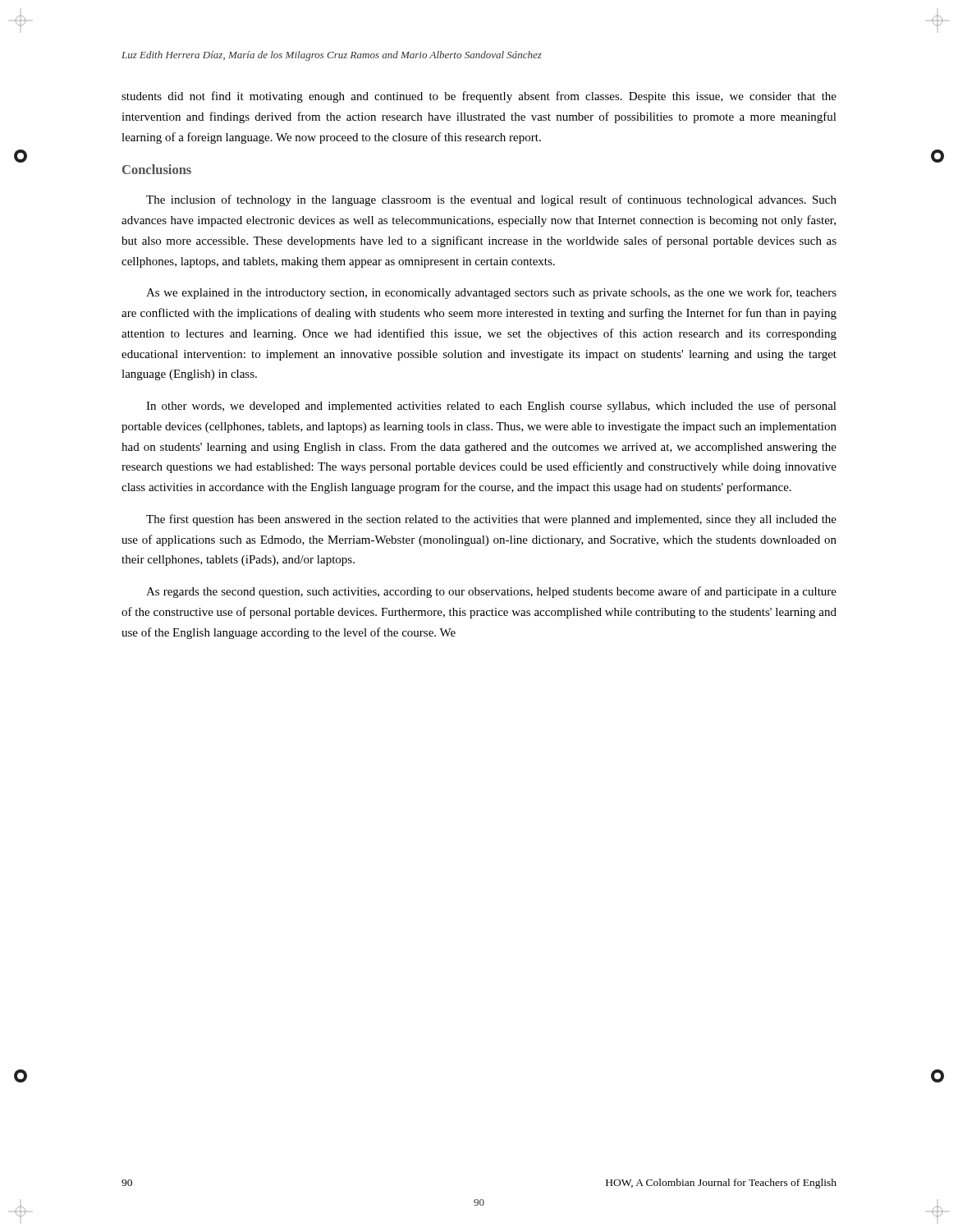
Task: Find the block on this page that starts "The first question has"
Action: (479, 540)
